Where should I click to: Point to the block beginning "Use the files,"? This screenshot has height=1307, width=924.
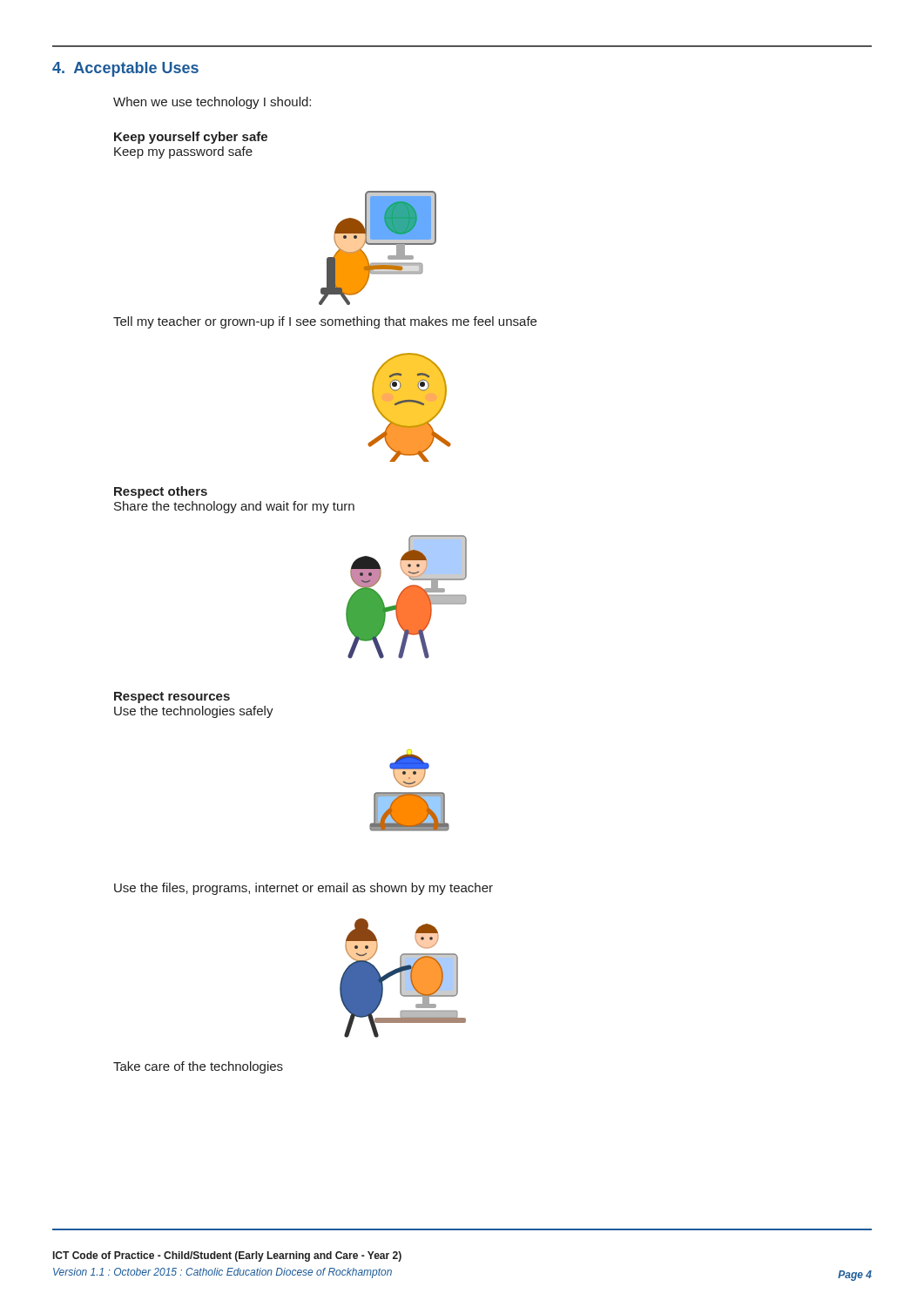[303, 887]
